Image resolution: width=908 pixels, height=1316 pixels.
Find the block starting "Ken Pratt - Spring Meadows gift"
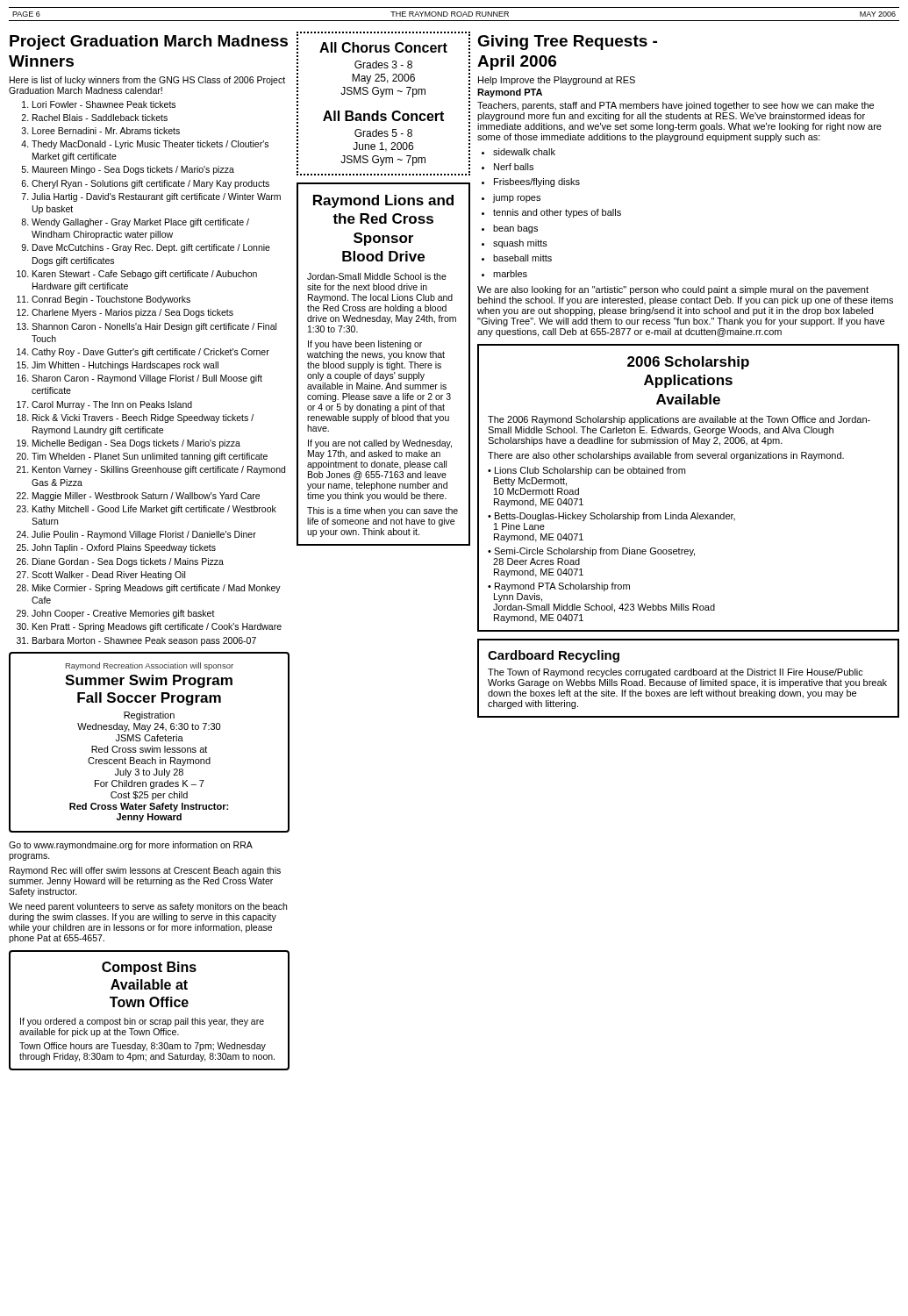point(157,627)
